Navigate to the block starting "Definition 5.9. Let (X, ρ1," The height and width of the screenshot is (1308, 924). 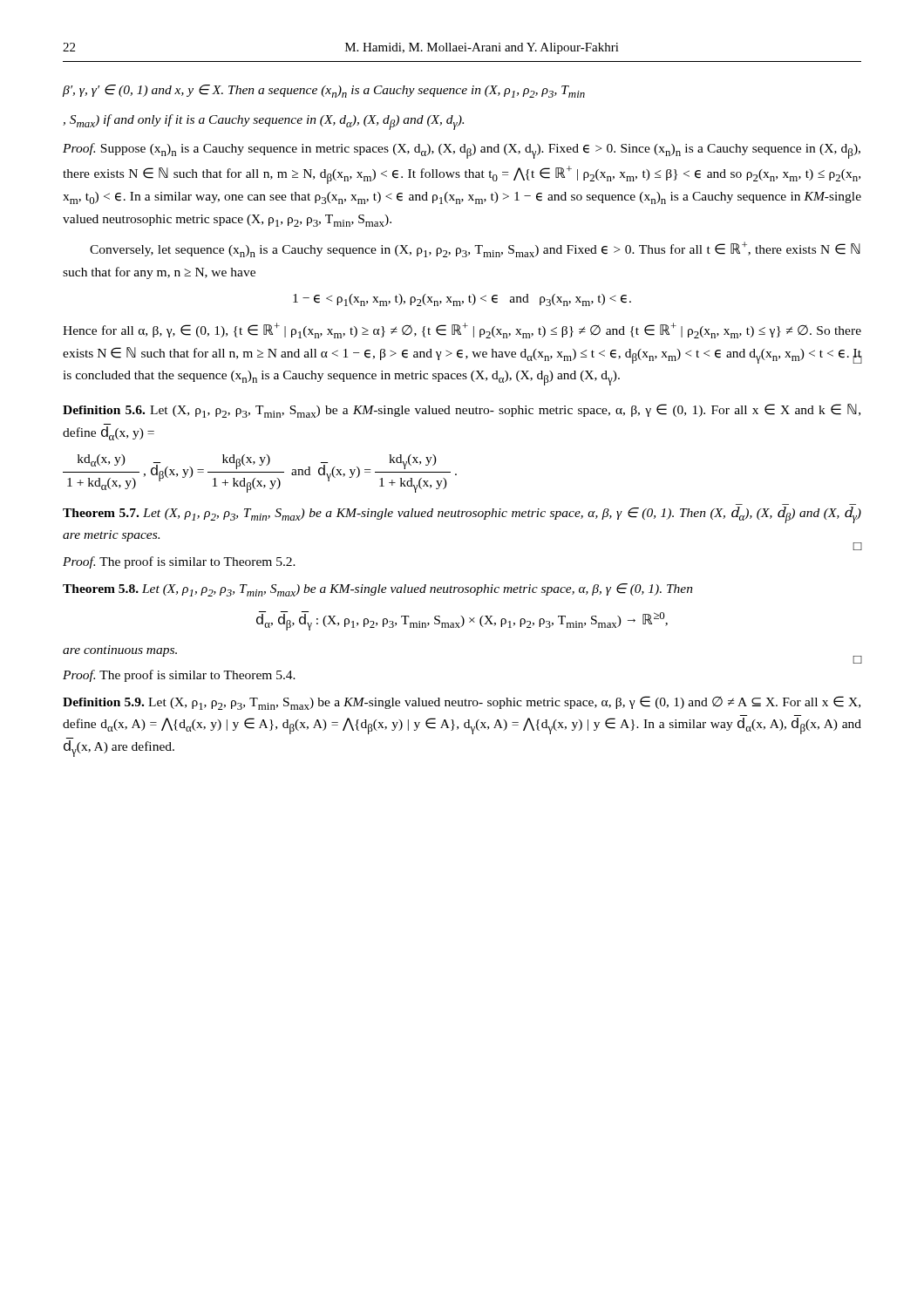point(462,726)
